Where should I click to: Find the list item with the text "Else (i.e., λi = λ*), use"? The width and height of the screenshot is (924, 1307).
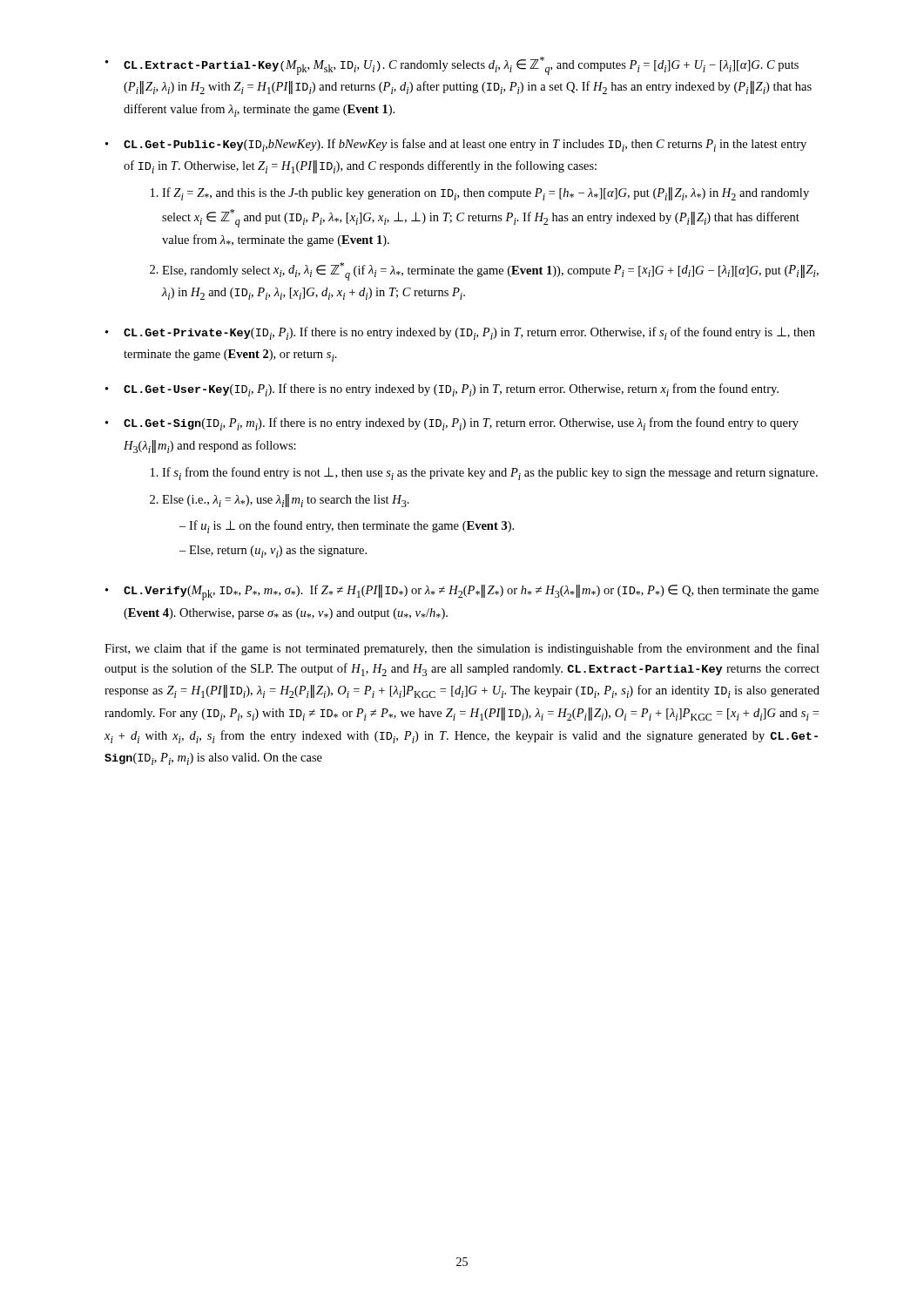pyautogui.click(x=491, y=528)
